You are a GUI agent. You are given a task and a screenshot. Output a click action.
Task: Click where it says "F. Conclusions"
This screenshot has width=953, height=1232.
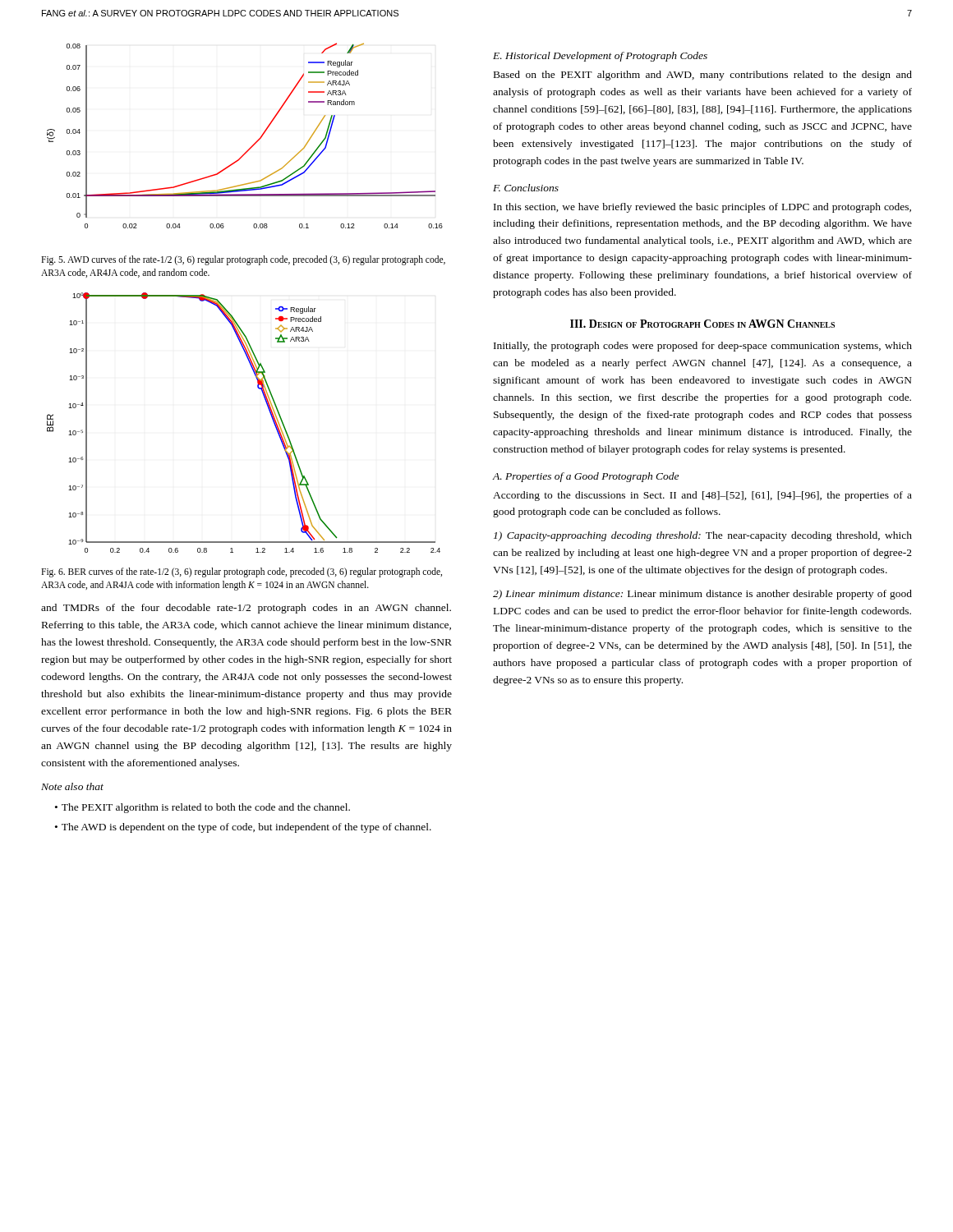[x=526, y=187]
